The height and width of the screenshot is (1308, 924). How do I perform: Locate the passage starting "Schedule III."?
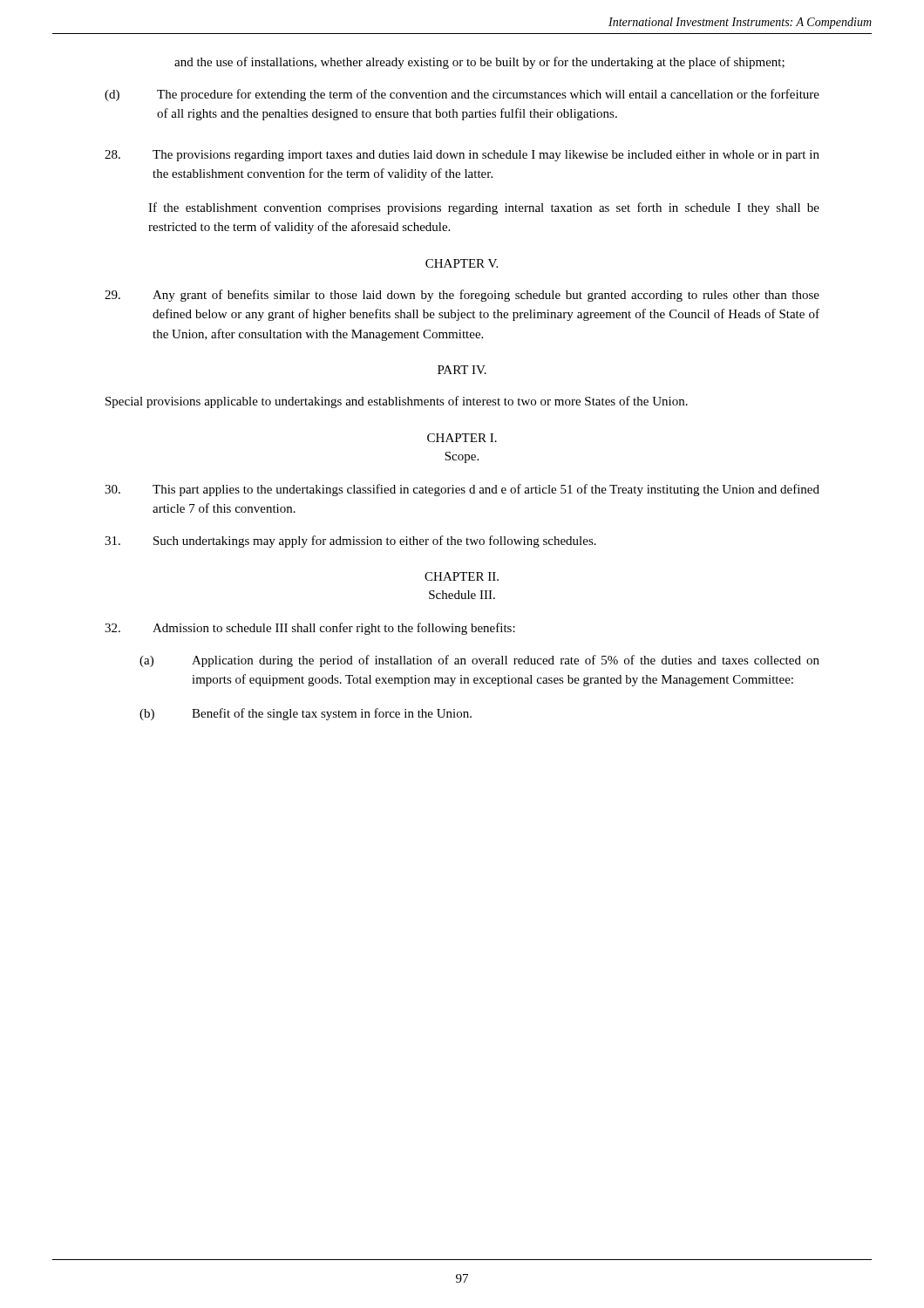point(462,595)
